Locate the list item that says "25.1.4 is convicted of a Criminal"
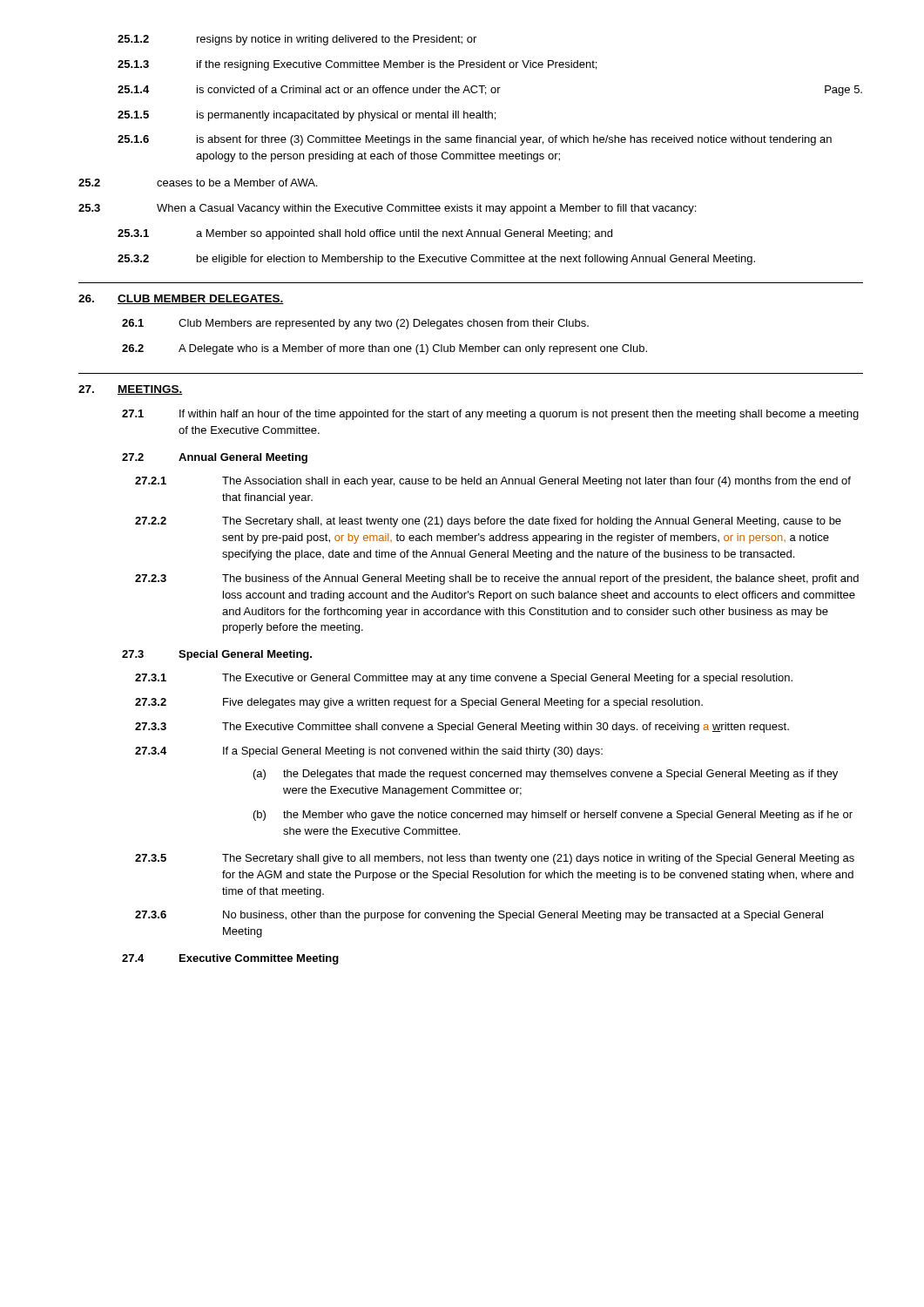 (471, 90)
